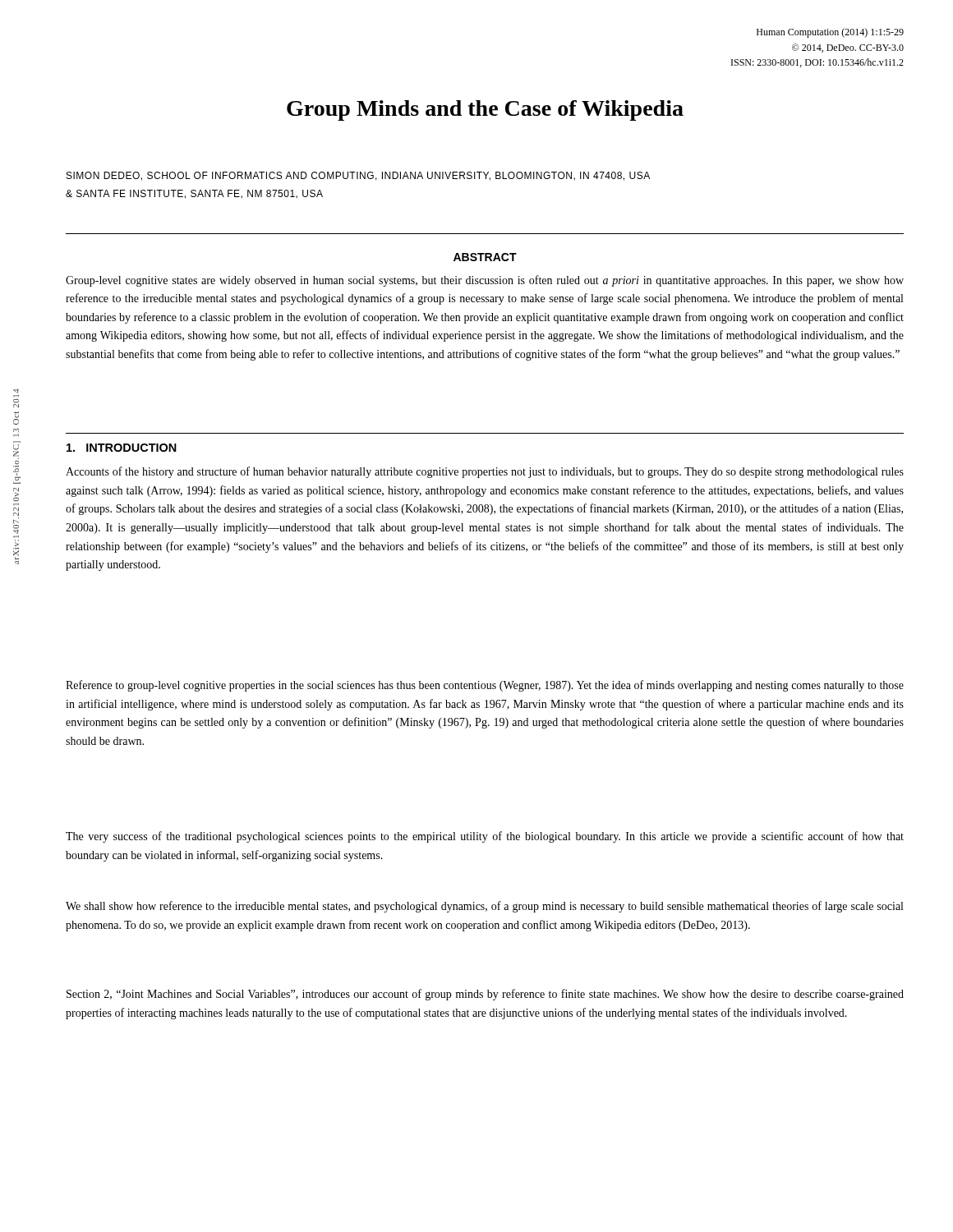This screenshot has height=1232, width=953.
Task: Find the element starting "The very success of"
Action: coord(485,847)
